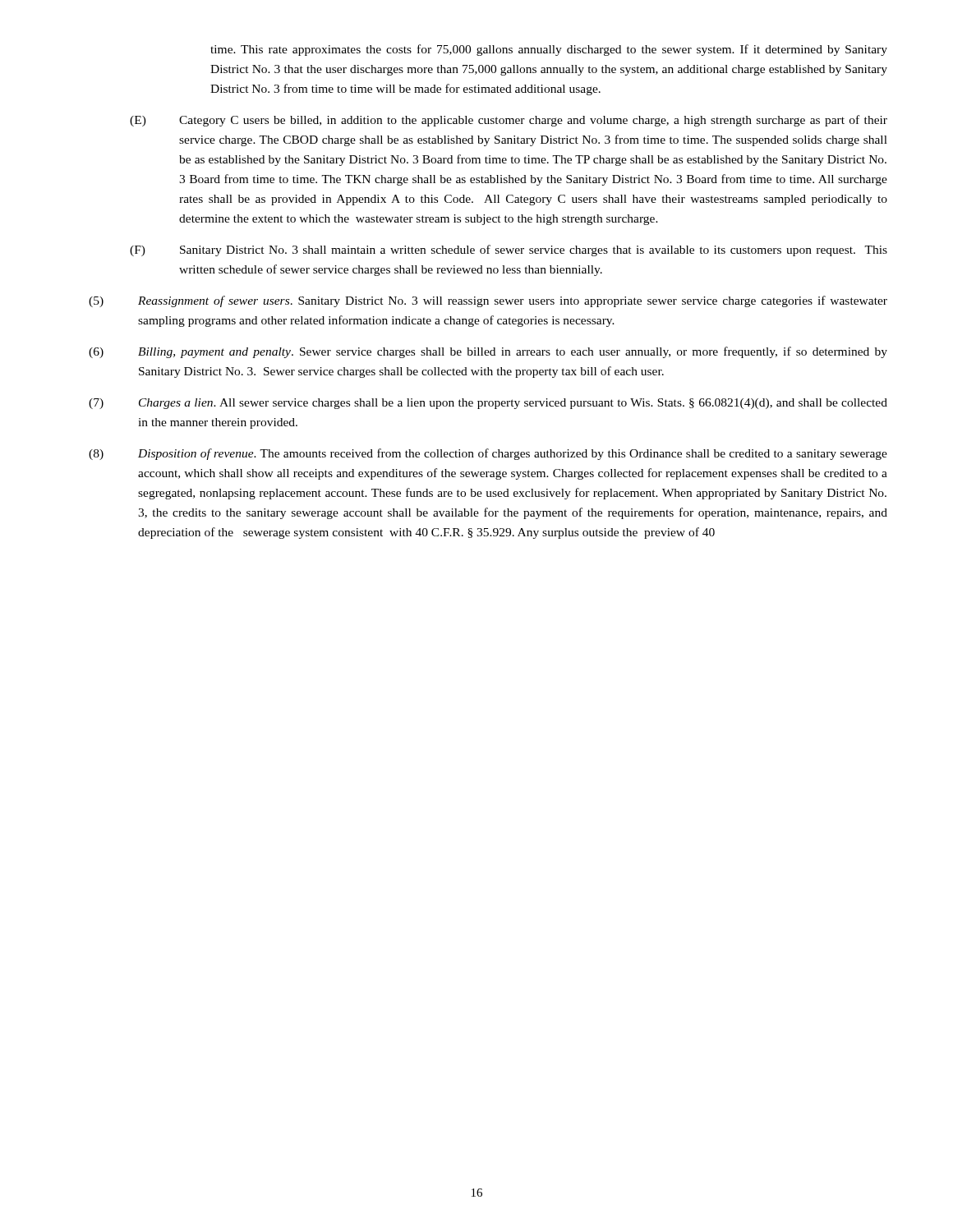Locate the region starting "(E) Category C users be"

point(488,169)
